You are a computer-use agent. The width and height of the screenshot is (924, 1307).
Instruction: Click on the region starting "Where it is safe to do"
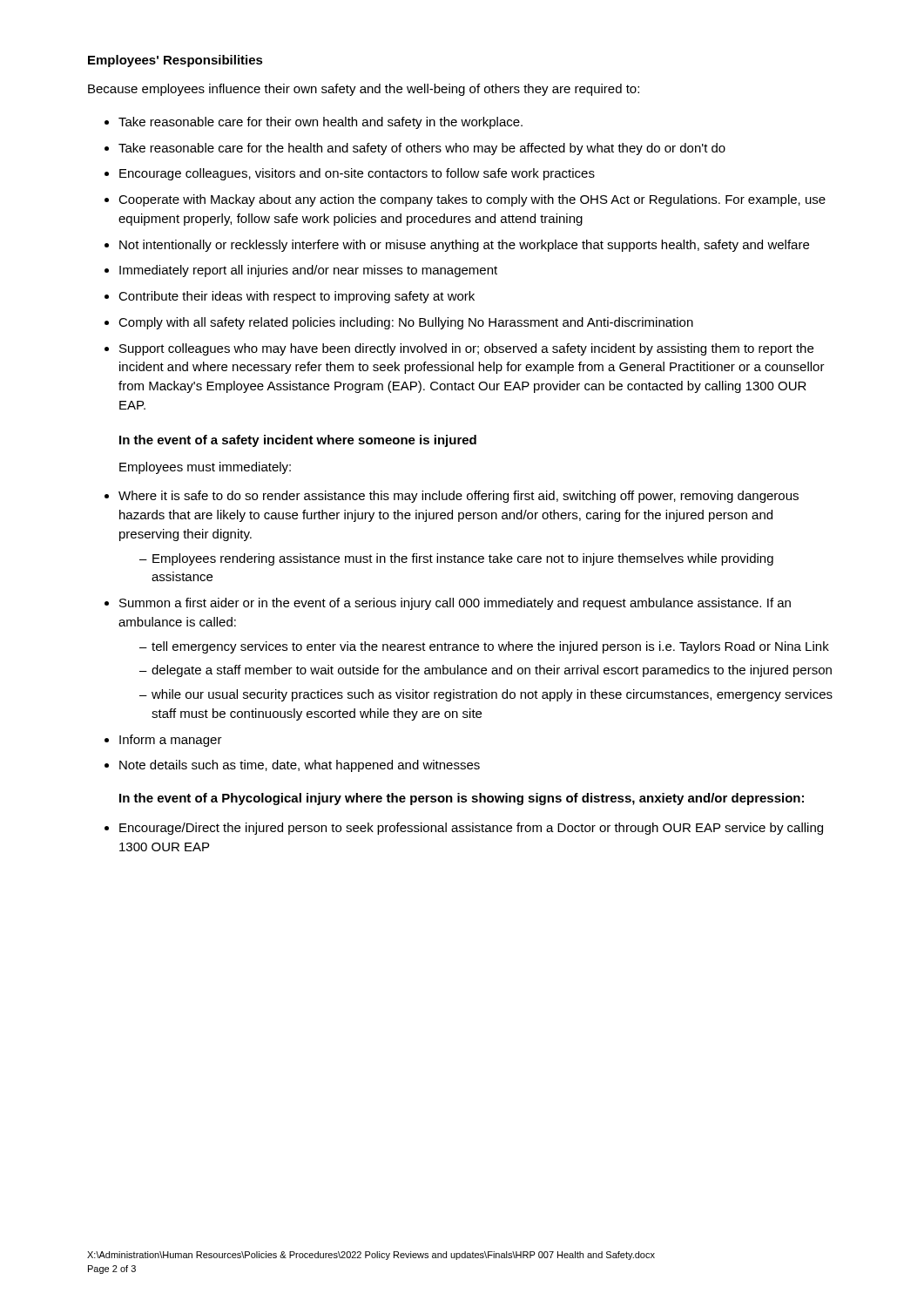pyautogui.click(x=459, y=497)
